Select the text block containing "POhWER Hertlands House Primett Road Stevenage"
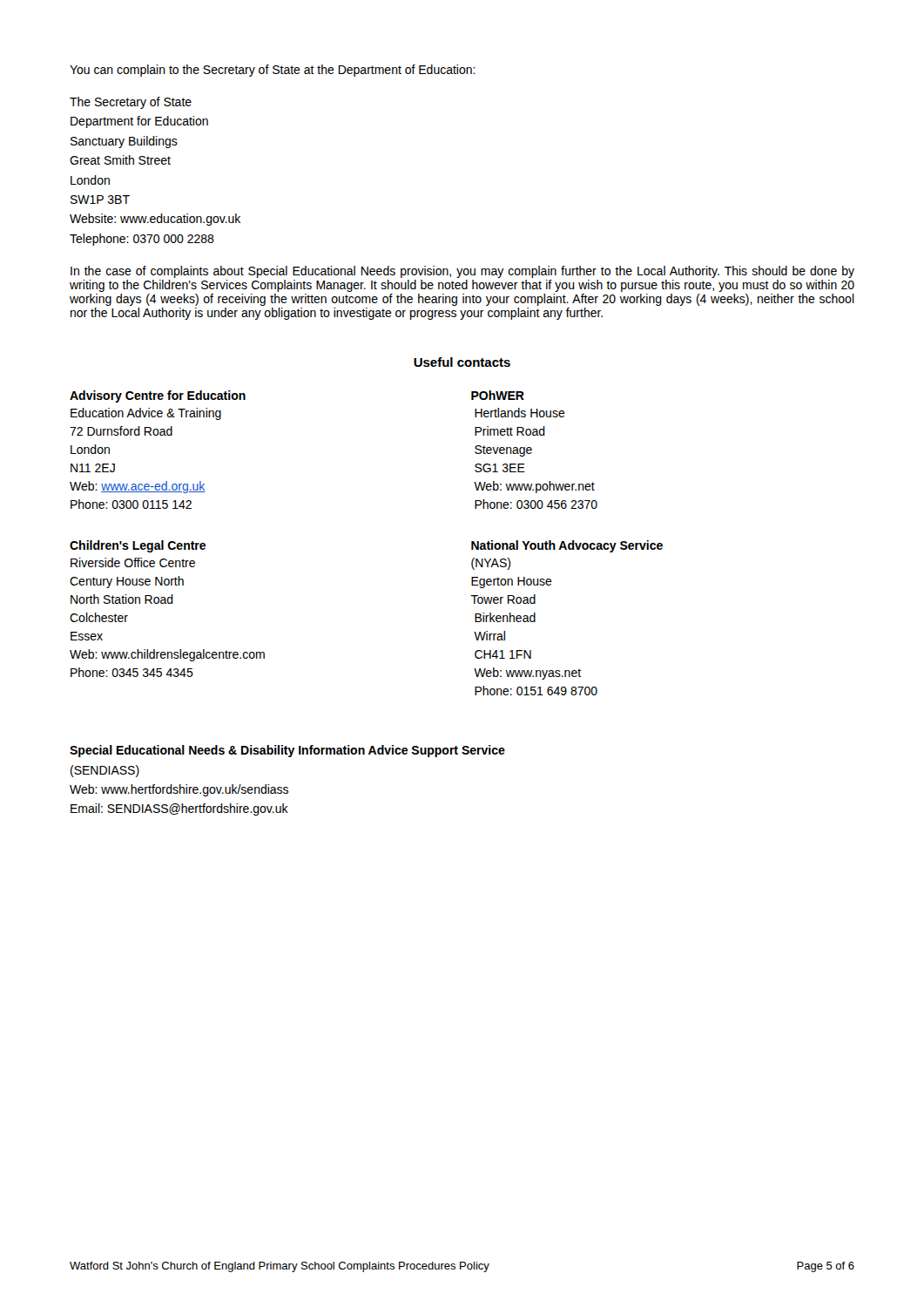 coord(498,395)
